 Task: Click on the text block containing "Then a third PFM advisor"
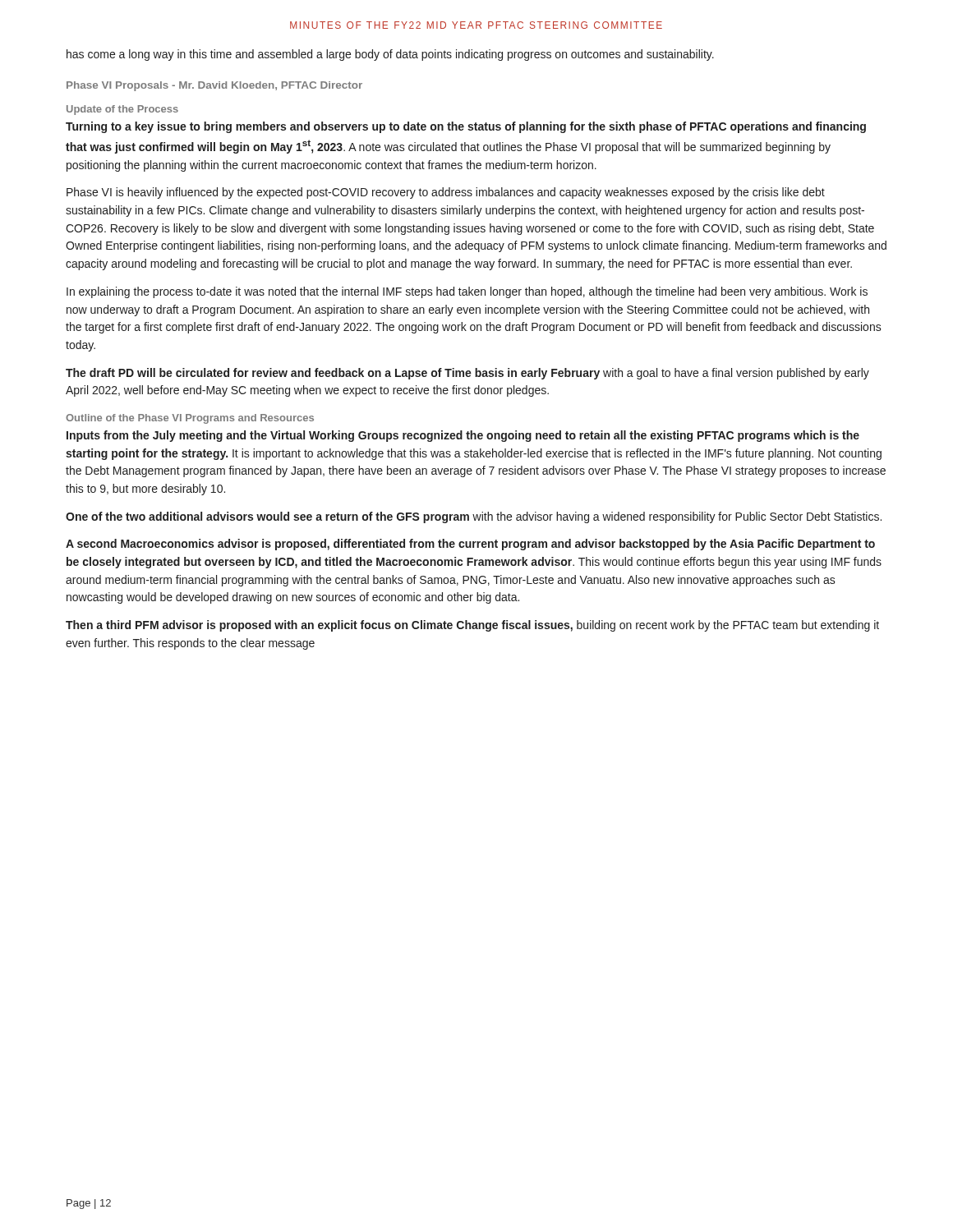[x=476, y=635]
